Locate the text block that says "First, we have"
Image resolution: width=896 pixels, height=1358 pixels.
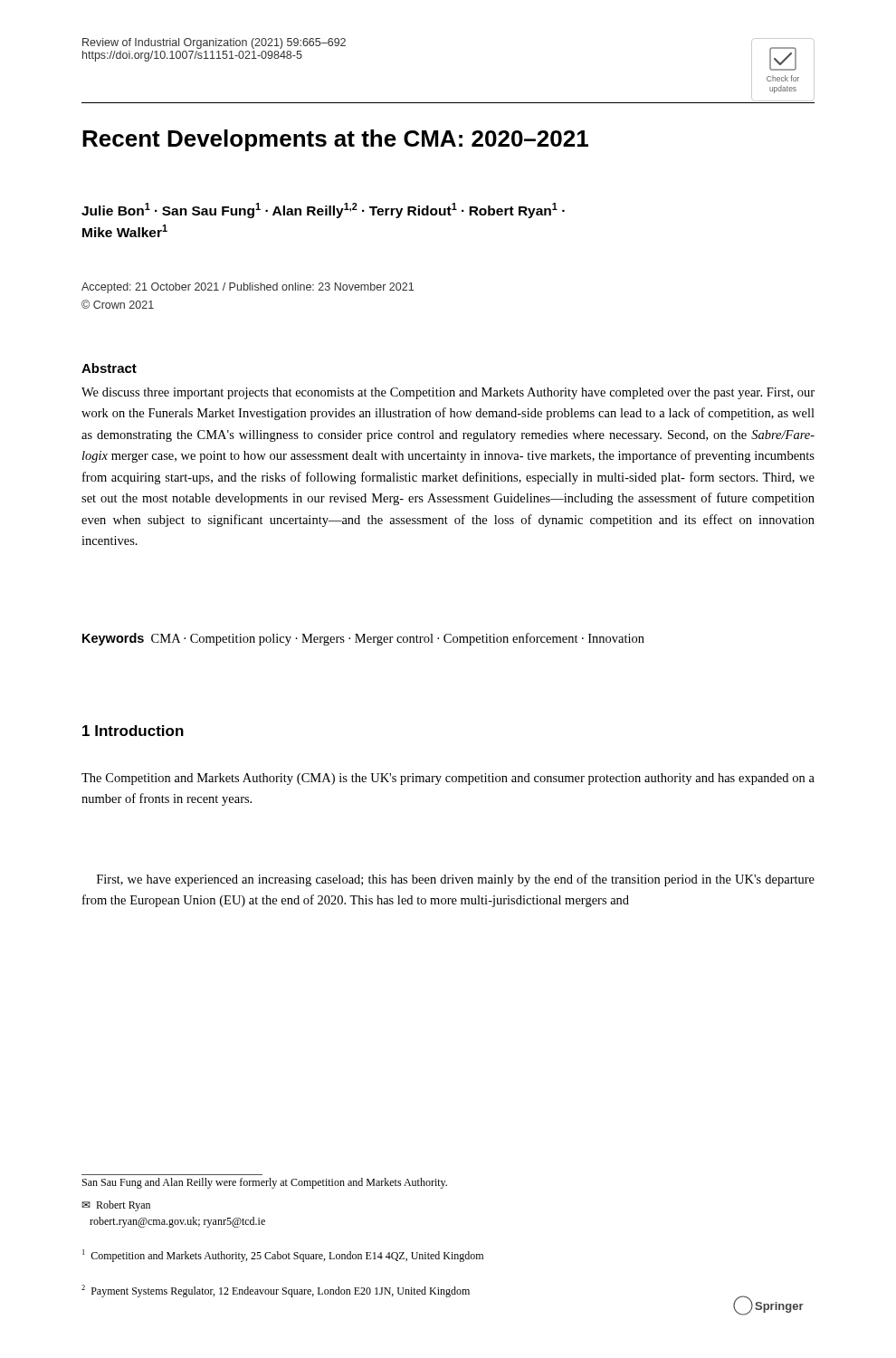click(448, 890)
